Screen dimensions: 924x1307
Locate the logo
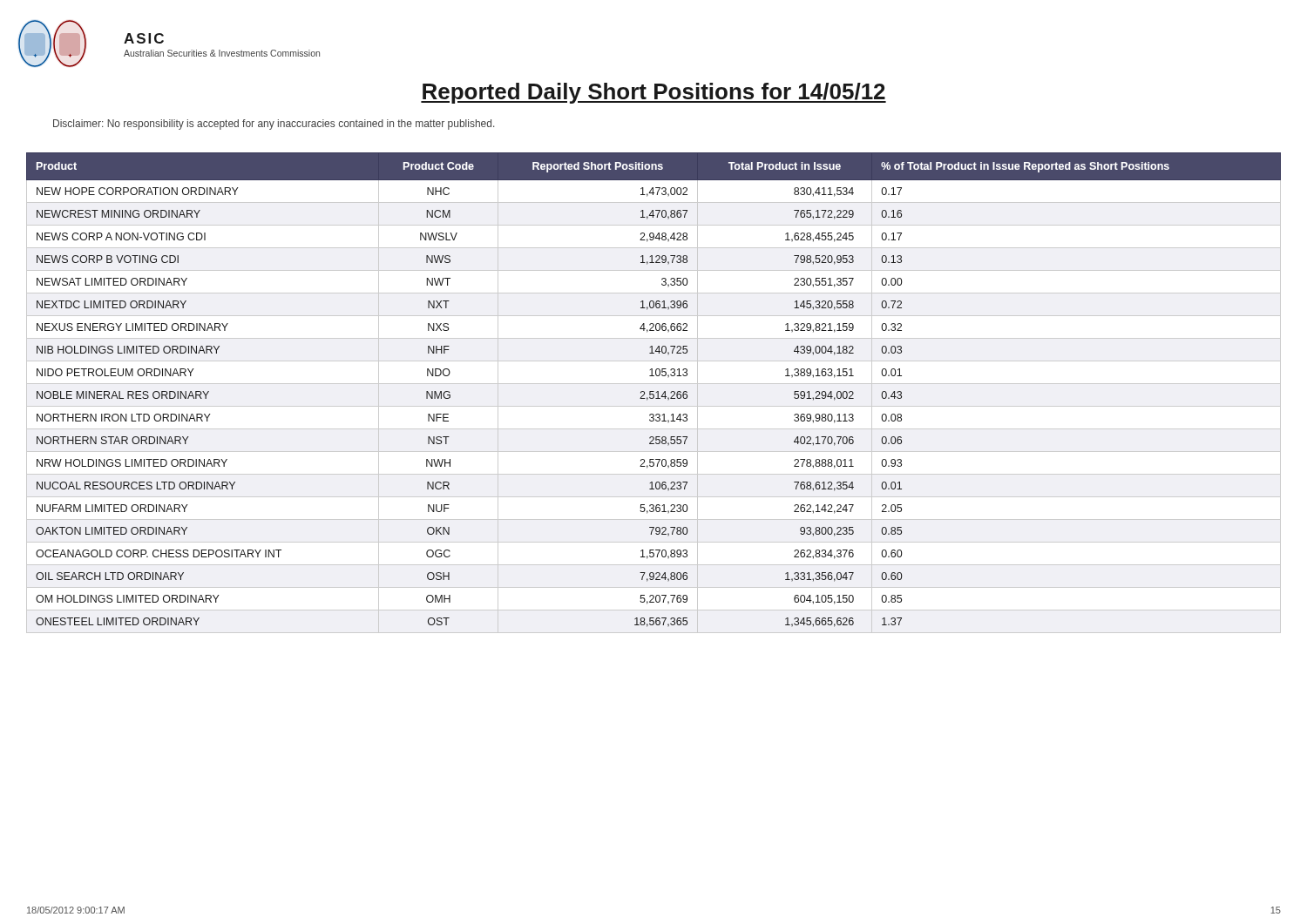[x=168, y=44]
